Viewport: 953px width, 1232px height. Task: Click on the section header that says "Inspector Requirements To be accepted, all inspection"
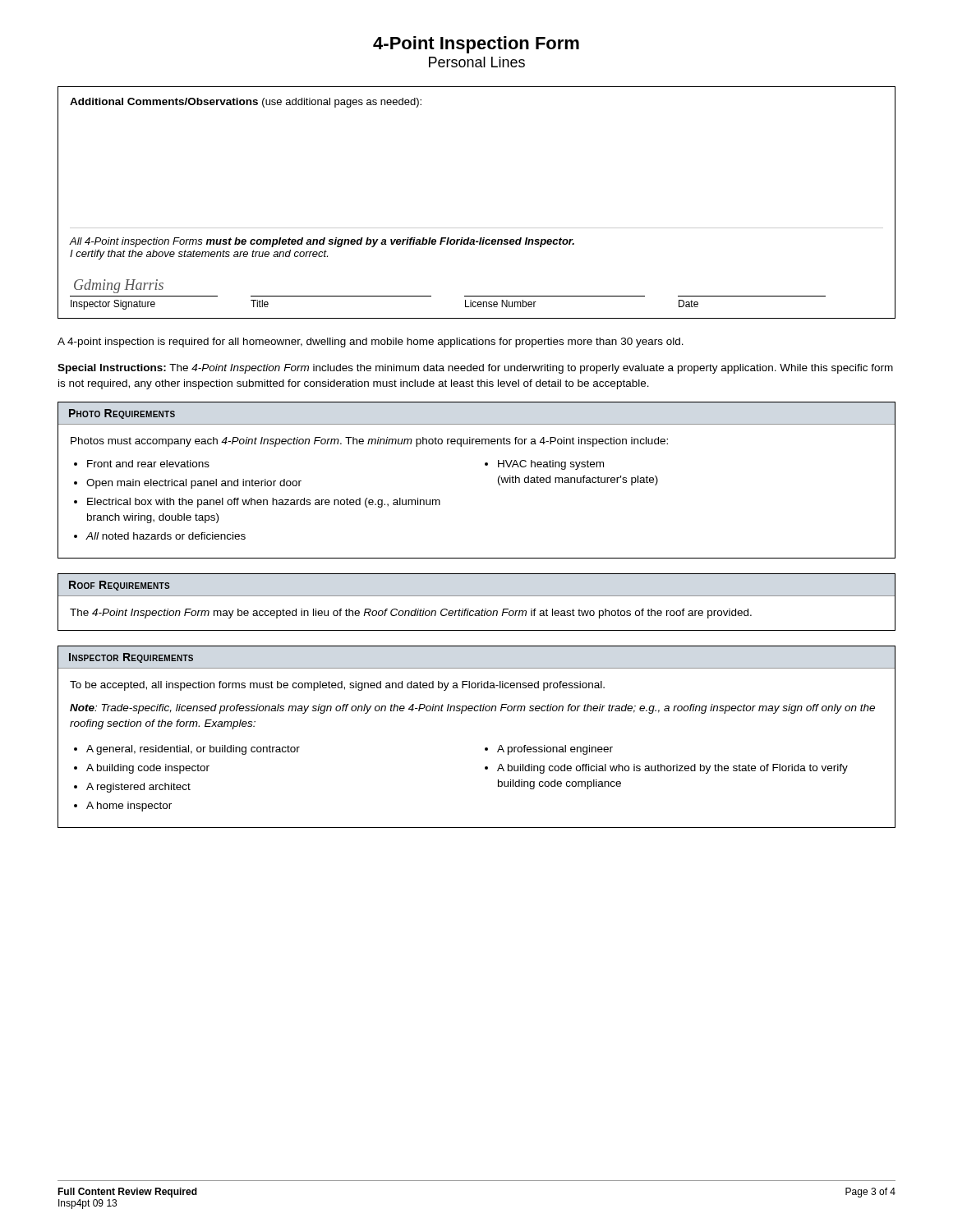click(476, 737)
